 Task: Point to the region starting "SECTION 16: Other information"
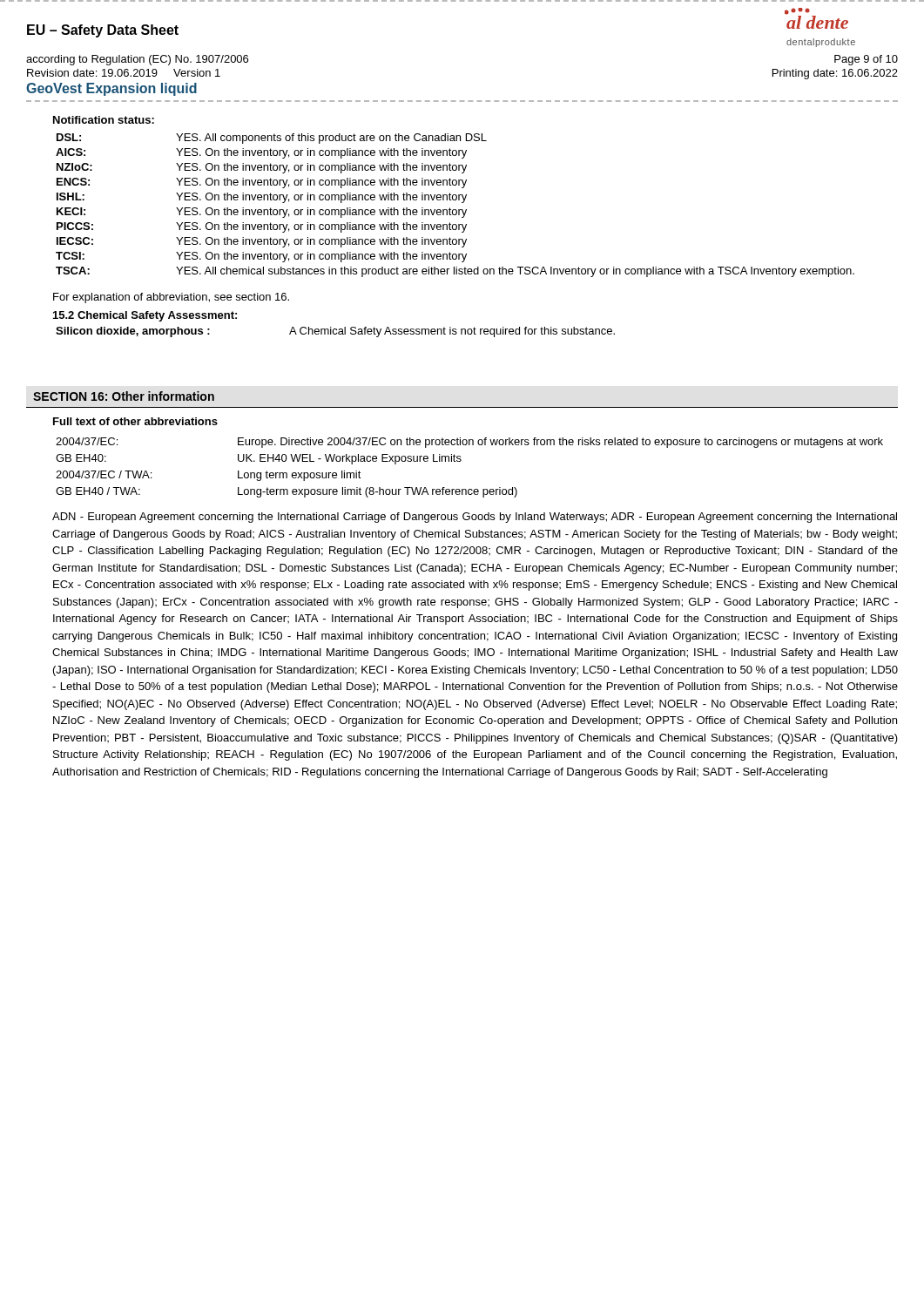(124, 396)
